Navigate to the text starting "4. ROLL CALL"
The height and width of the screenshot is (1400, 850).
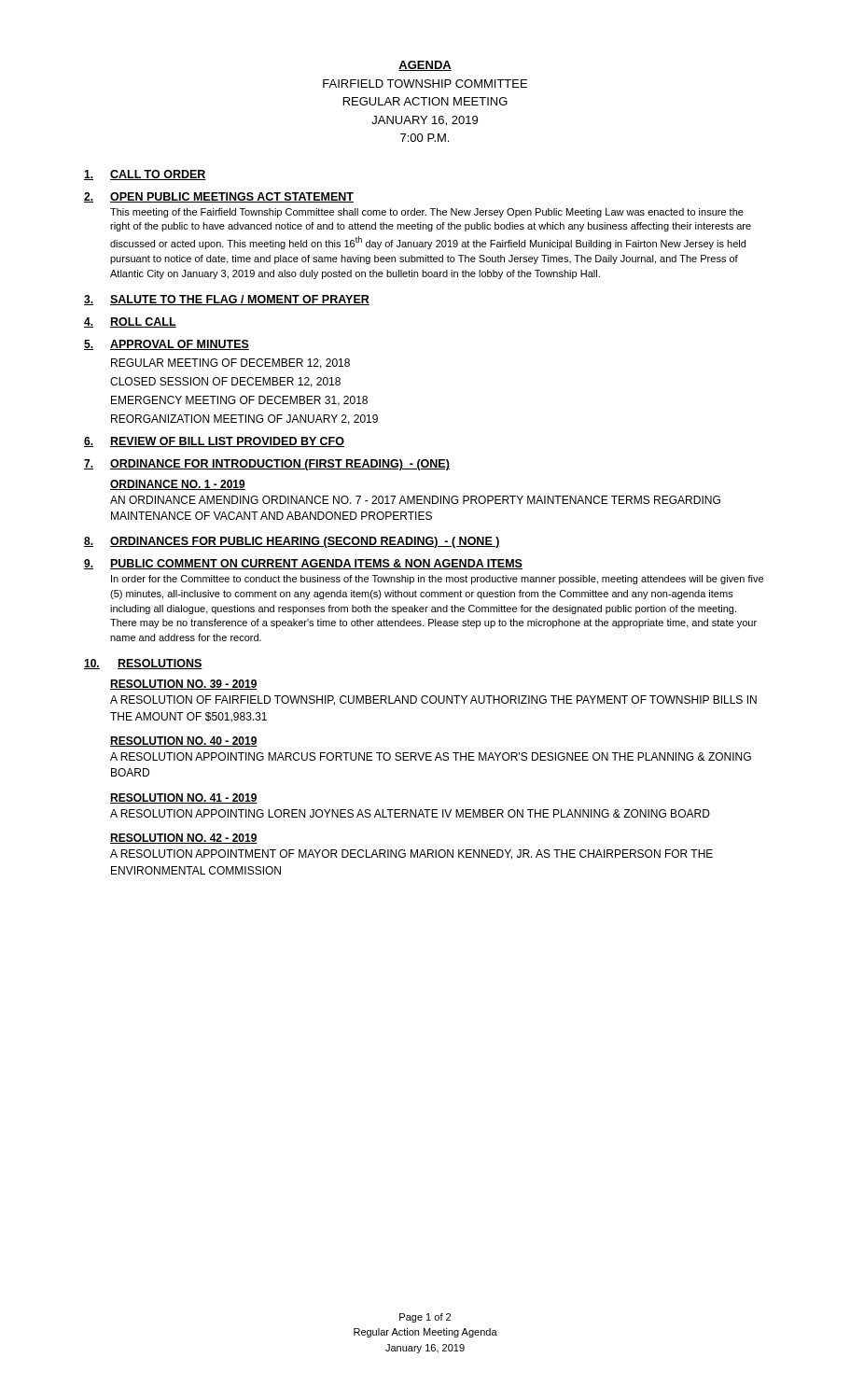130,322
